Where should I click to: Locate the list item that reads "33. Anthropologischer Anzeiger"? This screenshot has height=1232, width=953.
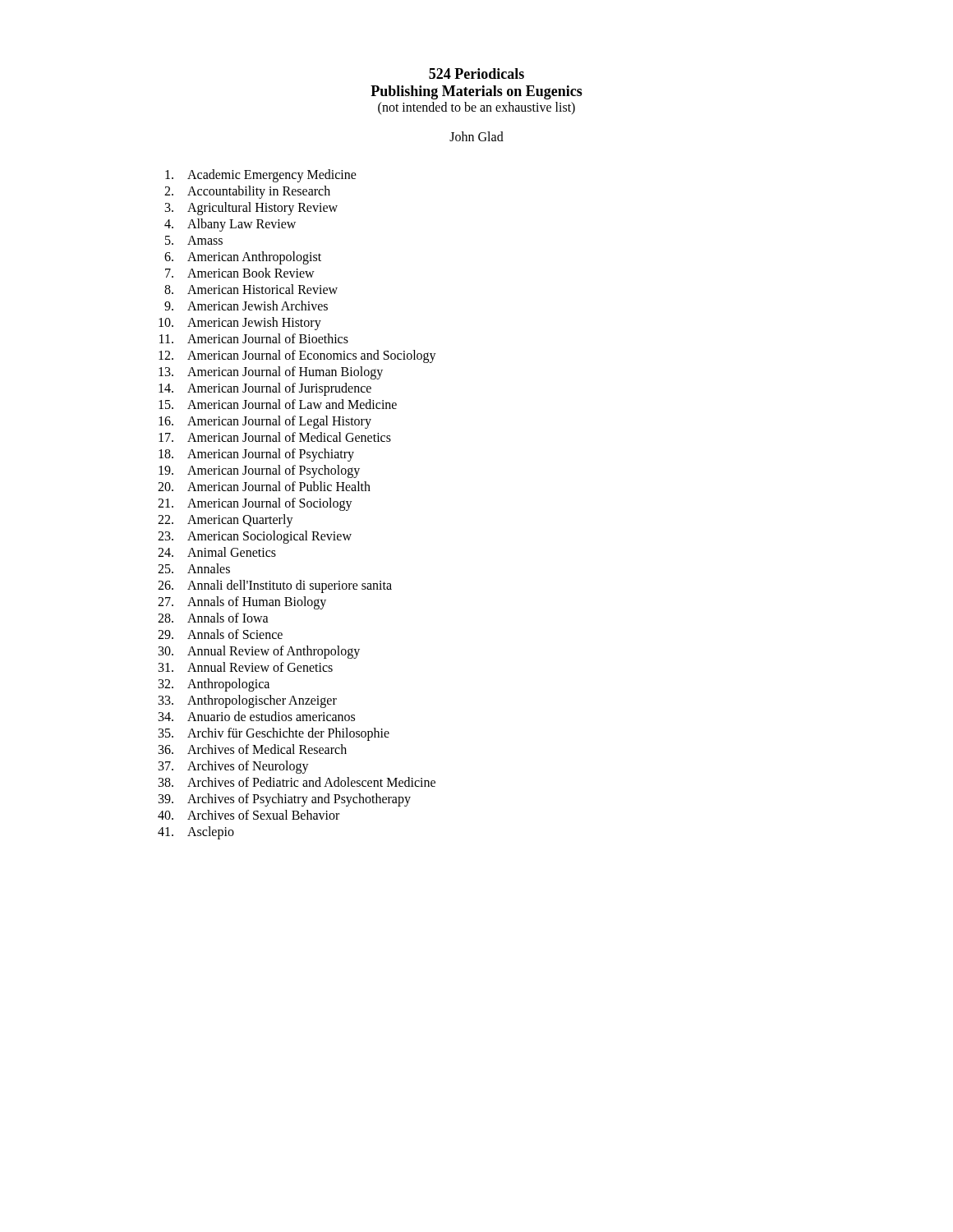coord(248,701)
